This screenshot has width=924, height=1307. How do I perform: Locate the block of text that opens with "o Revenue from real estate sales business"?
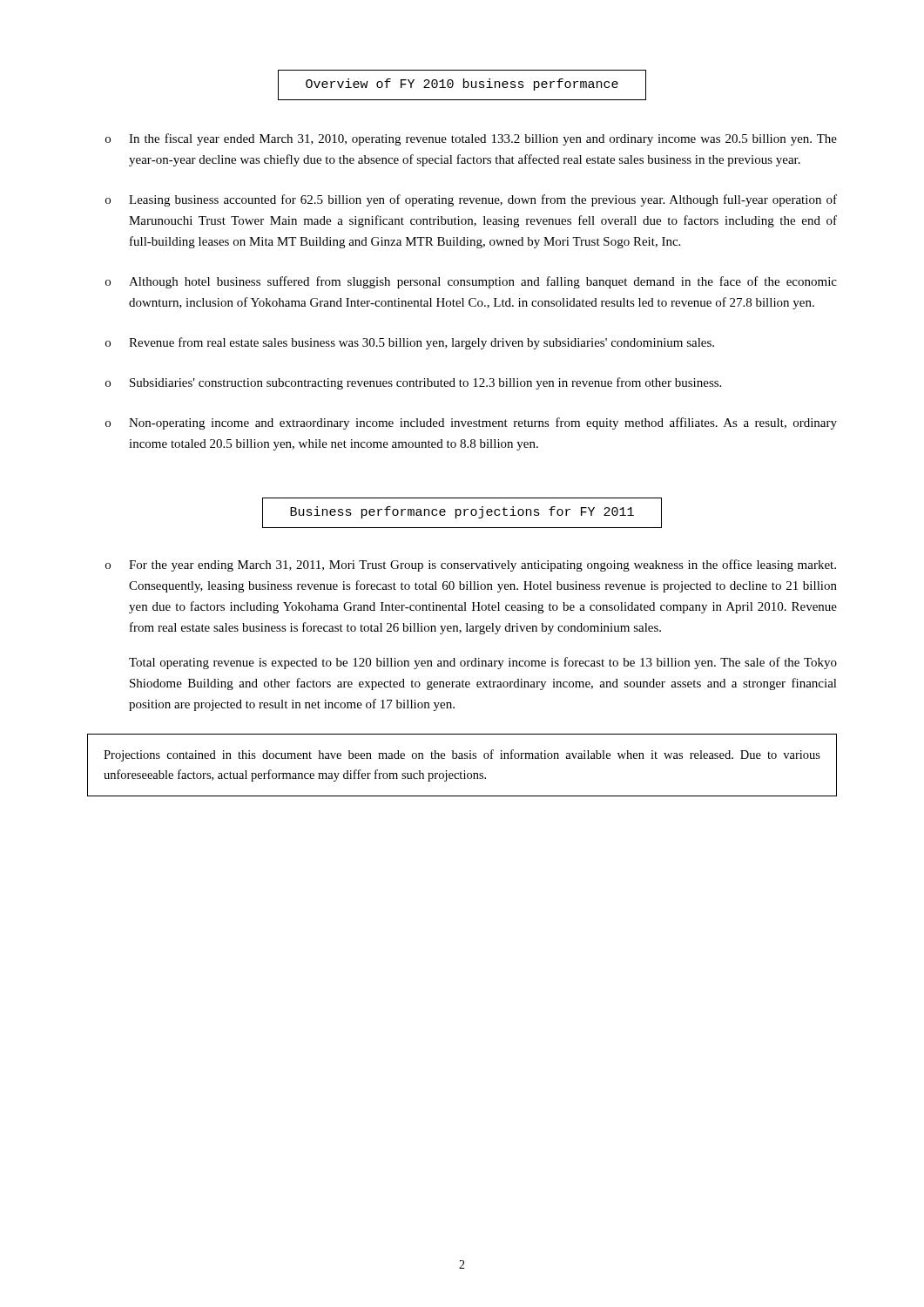click(x=462, y=342)
